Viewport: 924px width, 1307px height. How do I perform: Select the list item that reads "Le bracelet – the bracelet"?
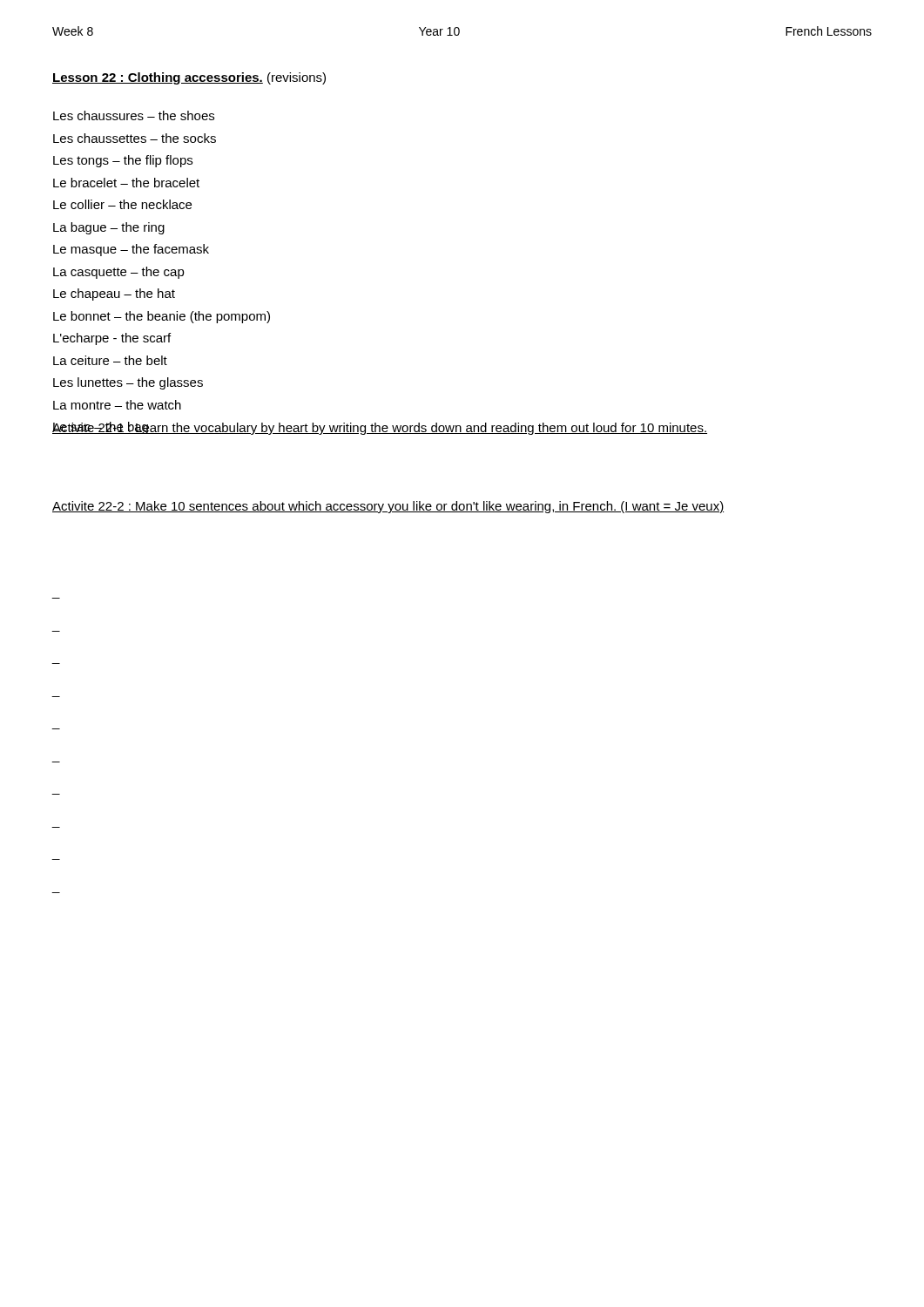pos(126,182)
